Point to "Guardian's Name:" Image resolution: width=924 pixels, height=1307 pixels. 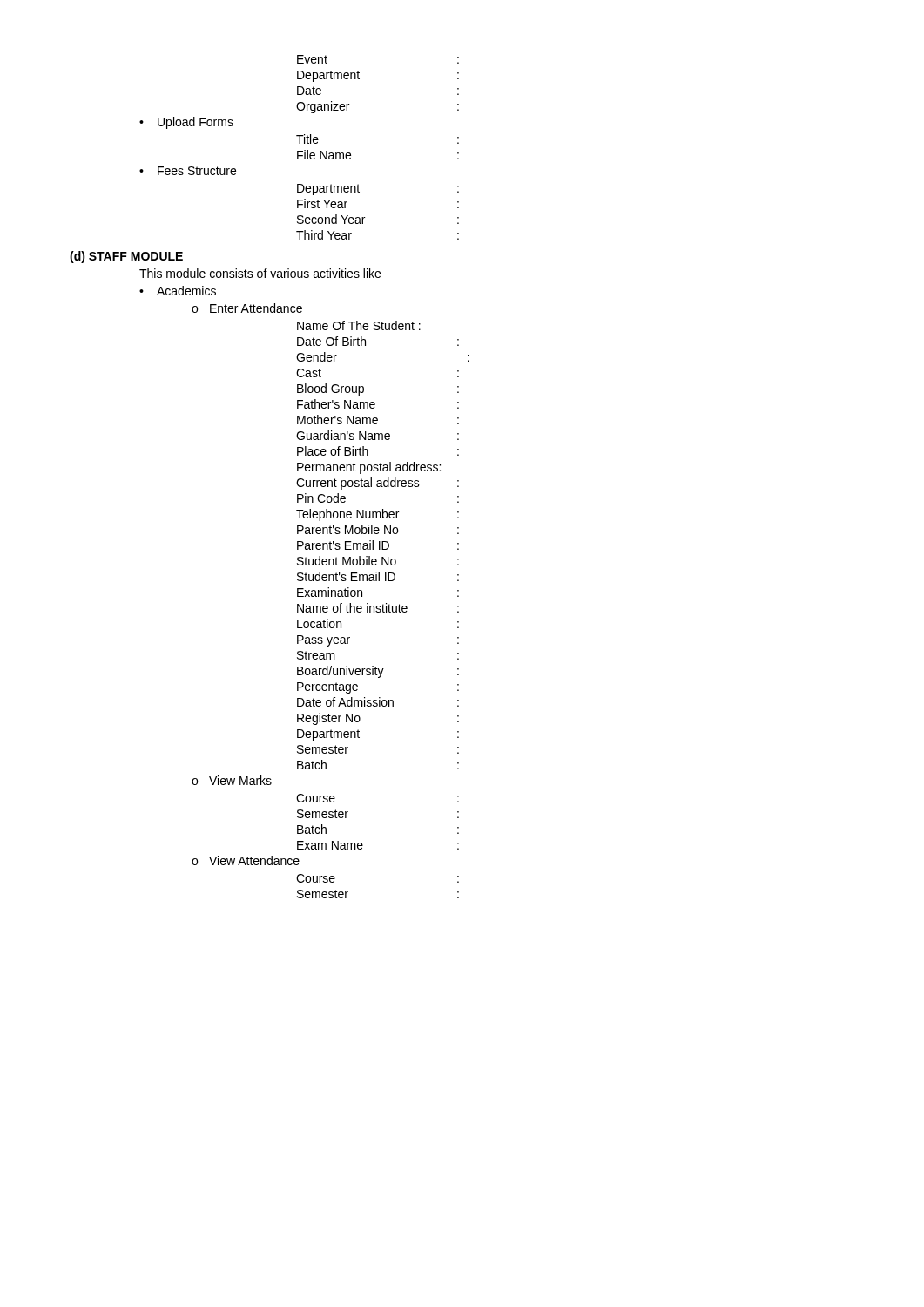click(378, 436)
